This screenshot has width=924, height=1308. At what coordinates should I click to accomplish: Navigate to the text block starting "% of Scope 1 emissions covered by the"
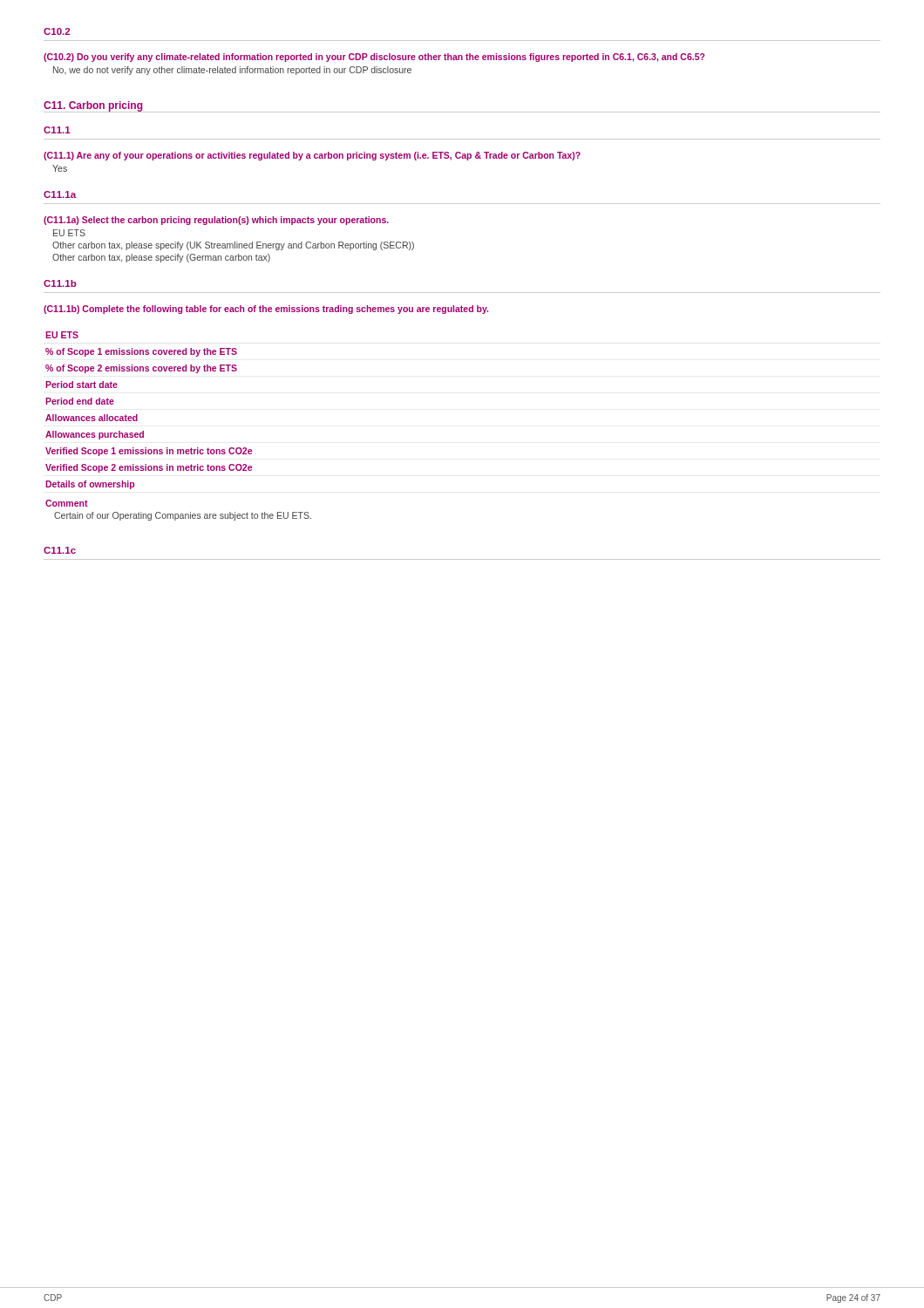[x=141, y=352]
